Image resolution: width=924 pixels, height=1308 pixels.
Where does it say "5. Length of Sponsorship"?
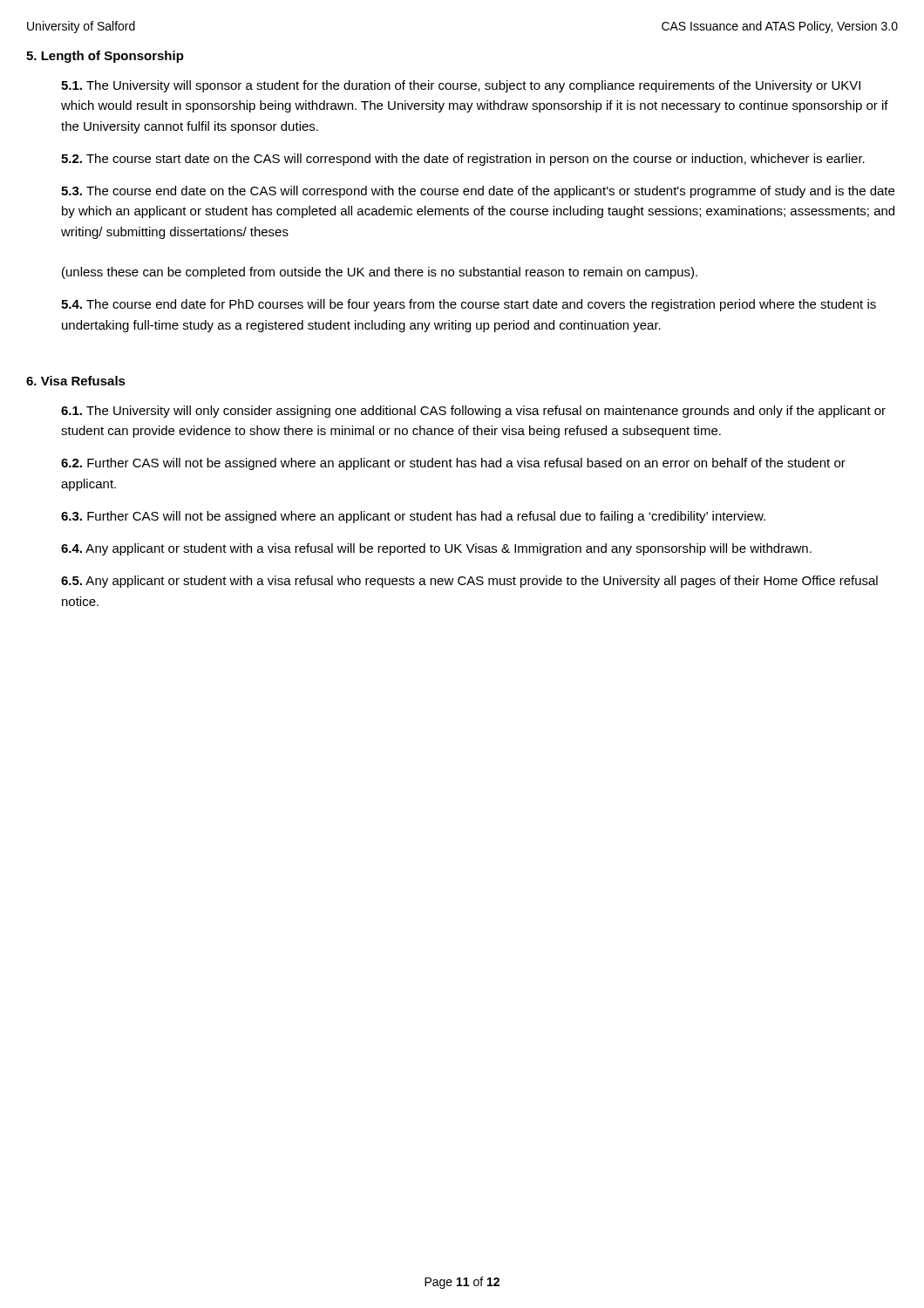coord(105,55)
